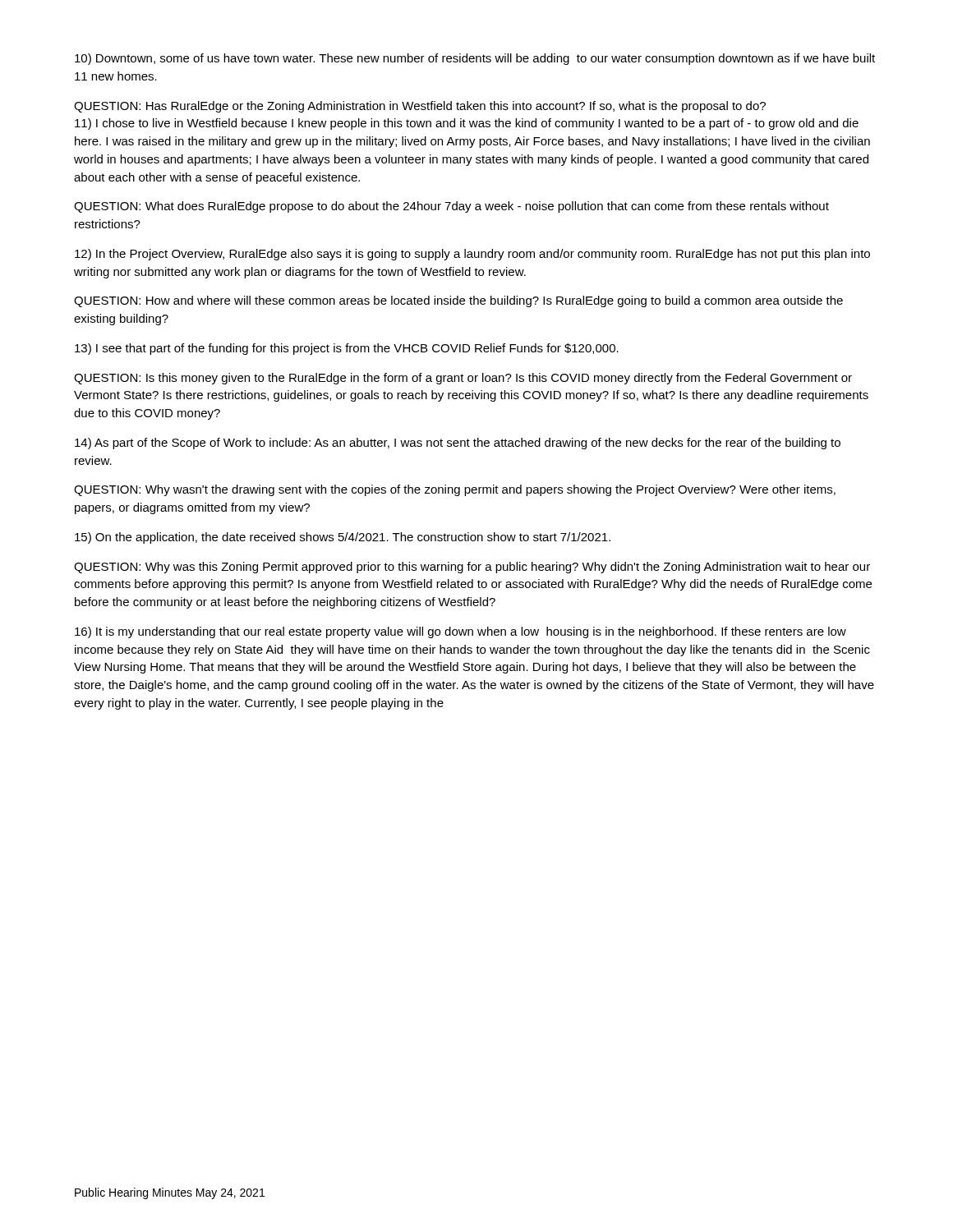
Task: Select the text block that says "12) In the Project Overview, RuralEdge also"
Action: click(x=472, y=262)
